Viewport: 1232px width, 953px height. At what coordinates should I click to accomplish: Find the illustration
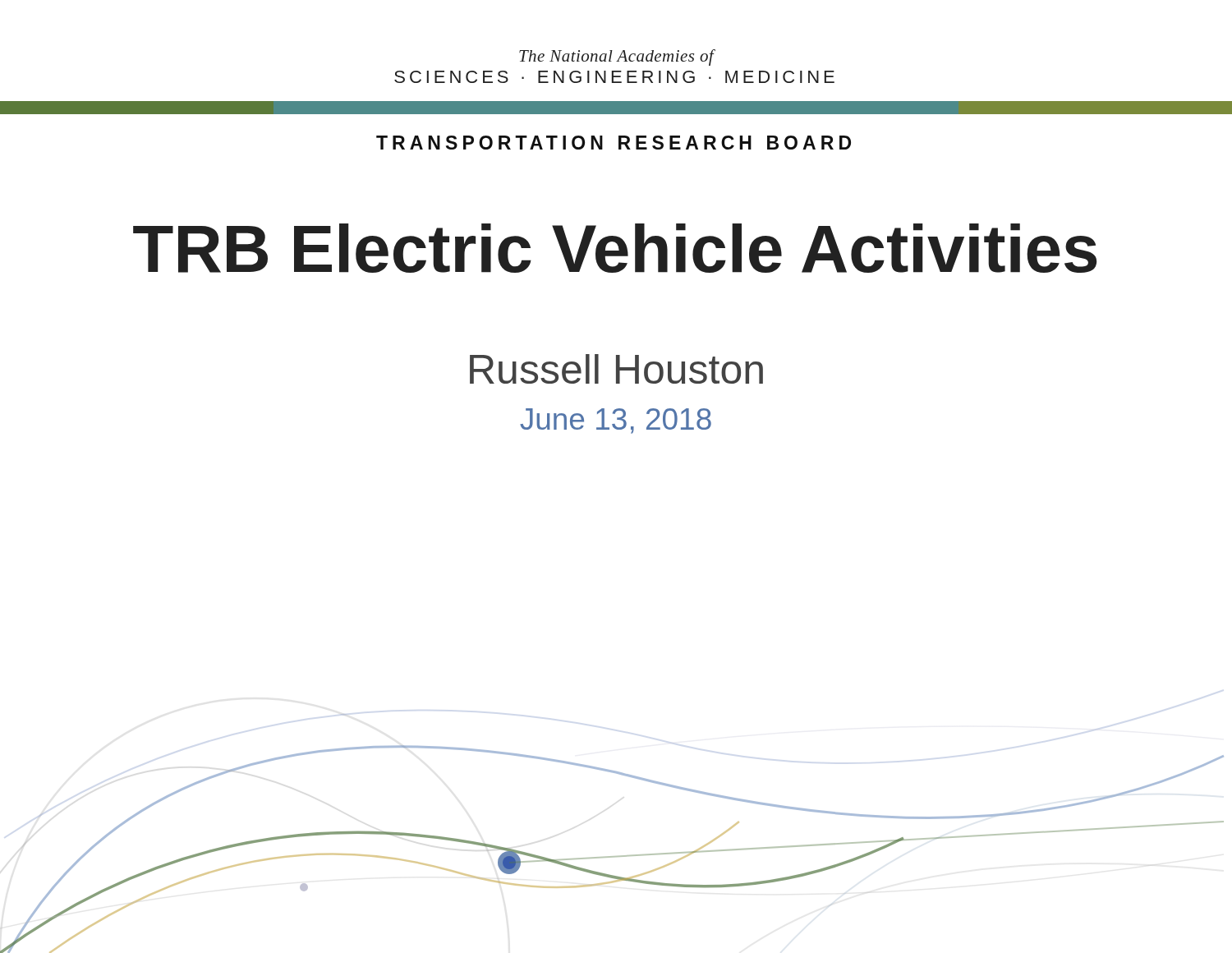616,780
